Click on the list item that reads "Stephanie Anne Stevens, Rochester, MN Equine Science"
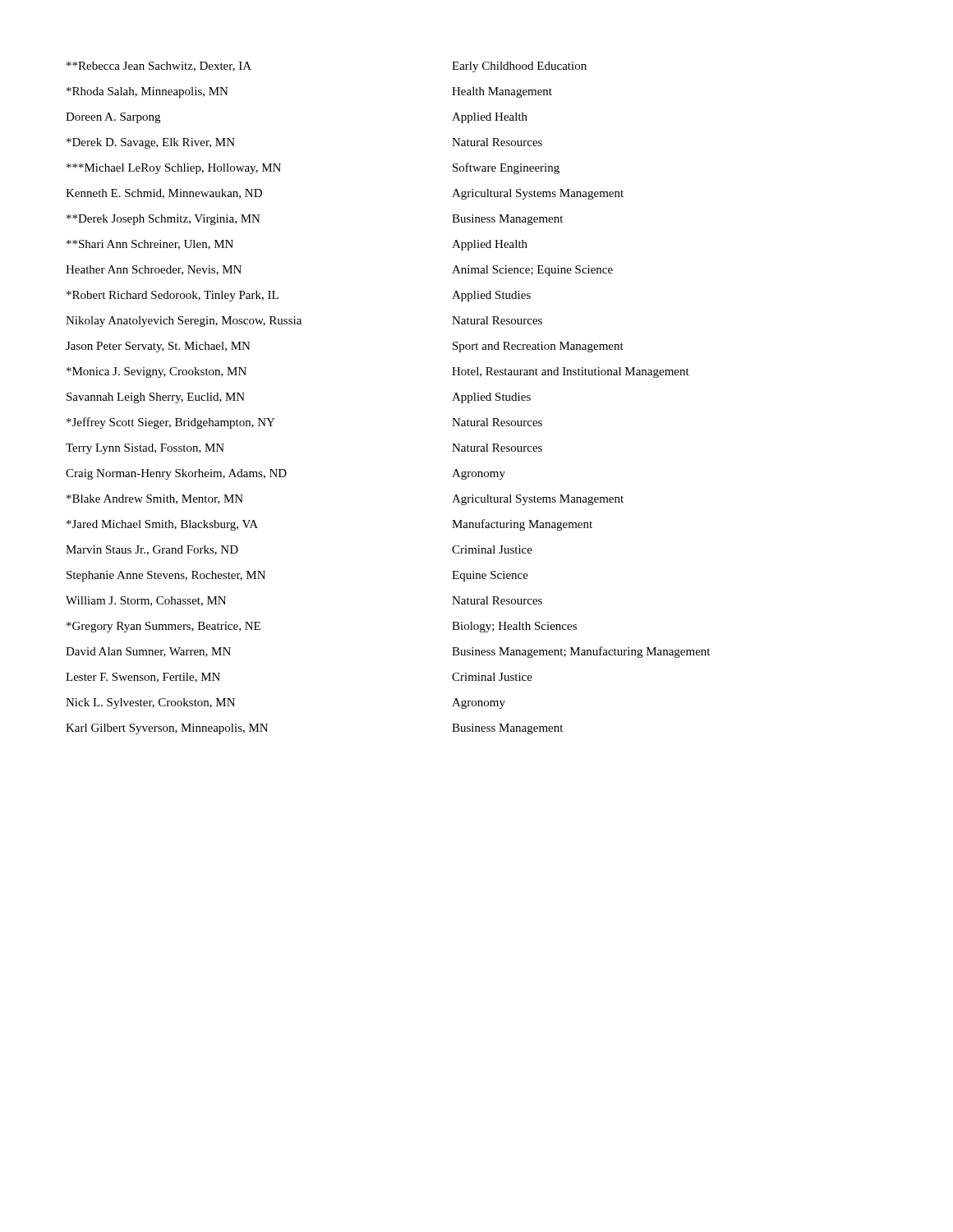The image size is (953, 1232). [476, 575]
